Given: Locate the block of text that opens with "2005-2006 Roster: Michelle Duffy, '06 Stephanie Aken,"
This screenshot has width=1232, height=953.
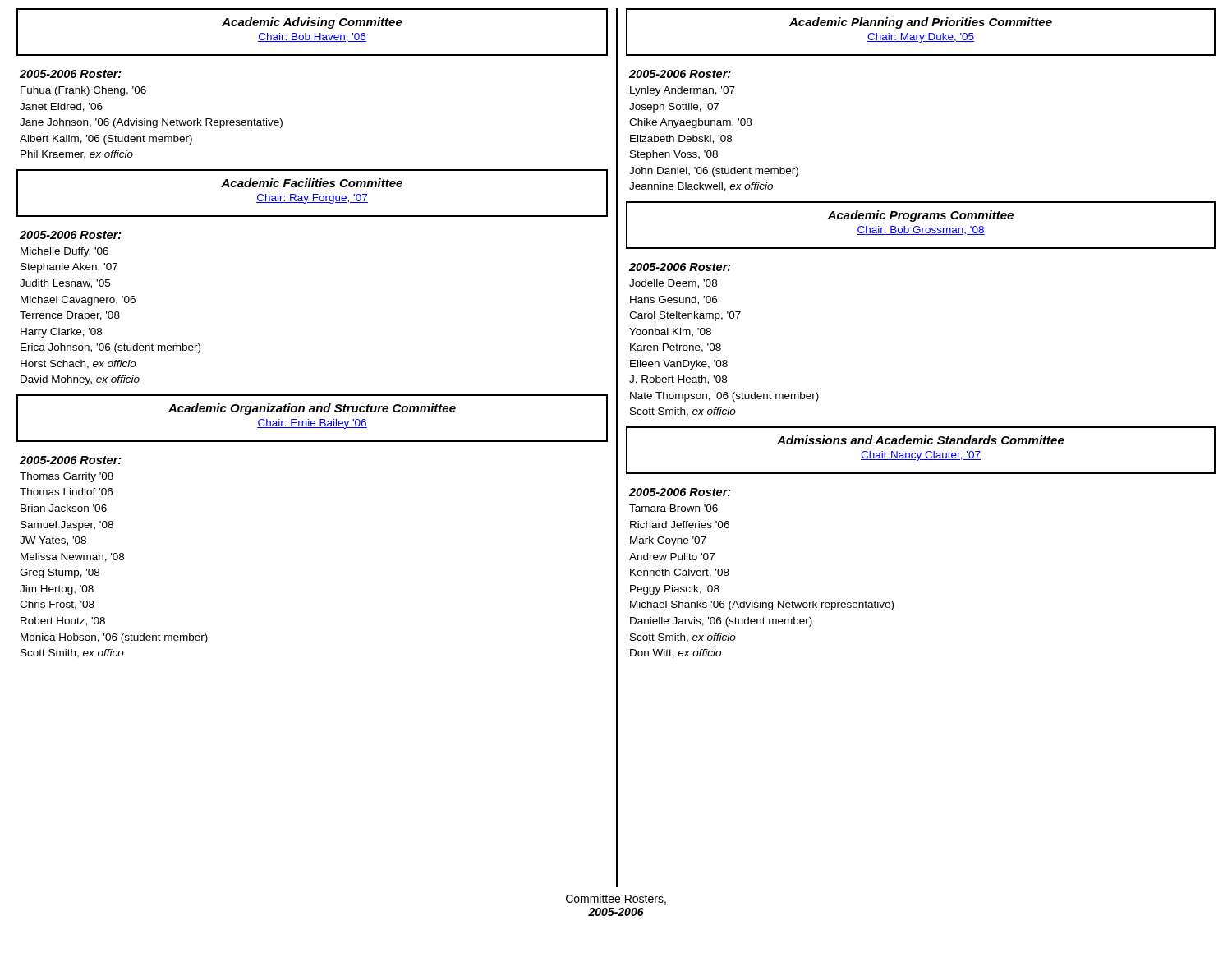Looking at the screenshot, I should point(71,235).
